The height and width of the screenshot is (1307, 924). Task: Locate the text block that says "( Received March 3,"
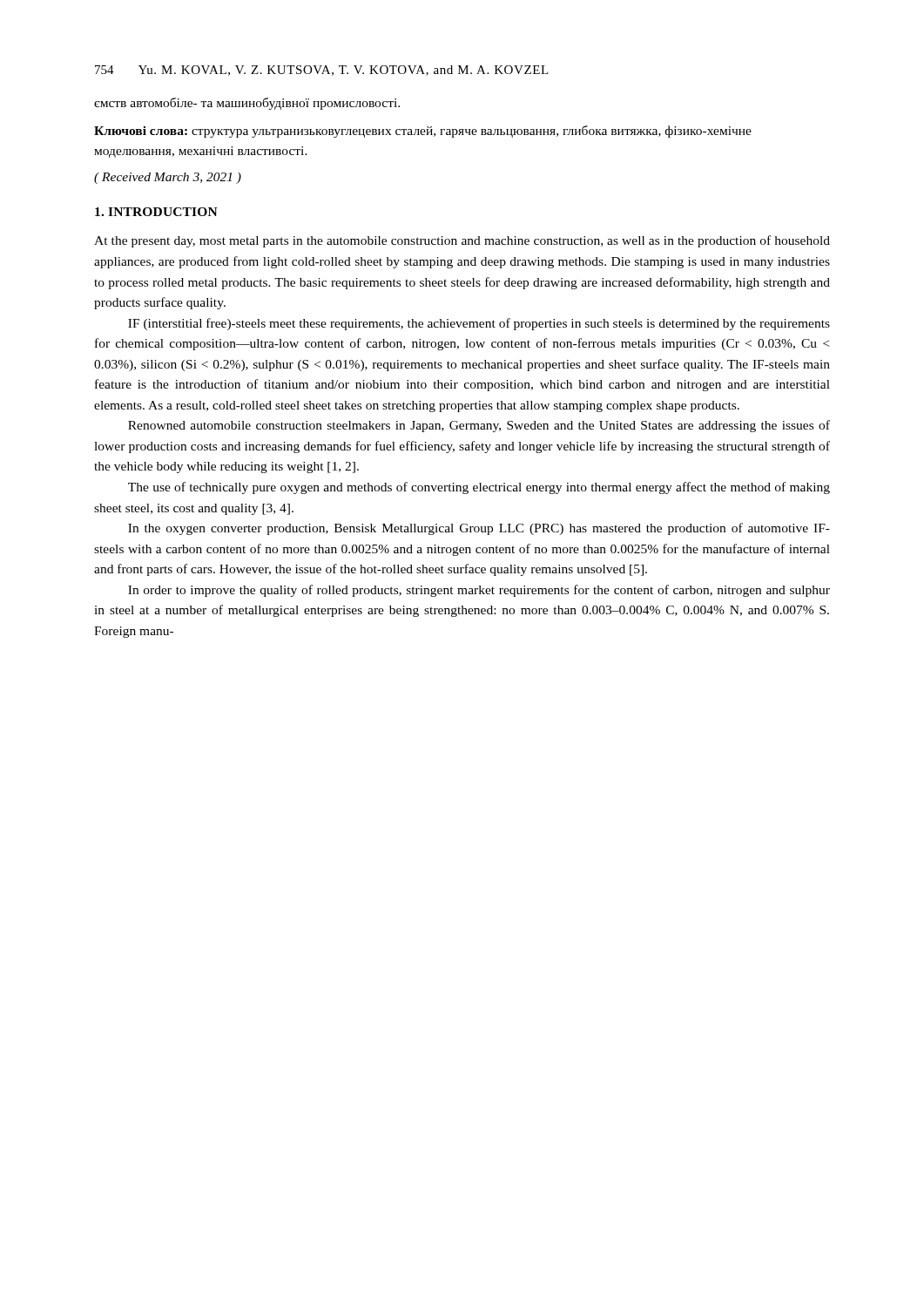[168, 177]
